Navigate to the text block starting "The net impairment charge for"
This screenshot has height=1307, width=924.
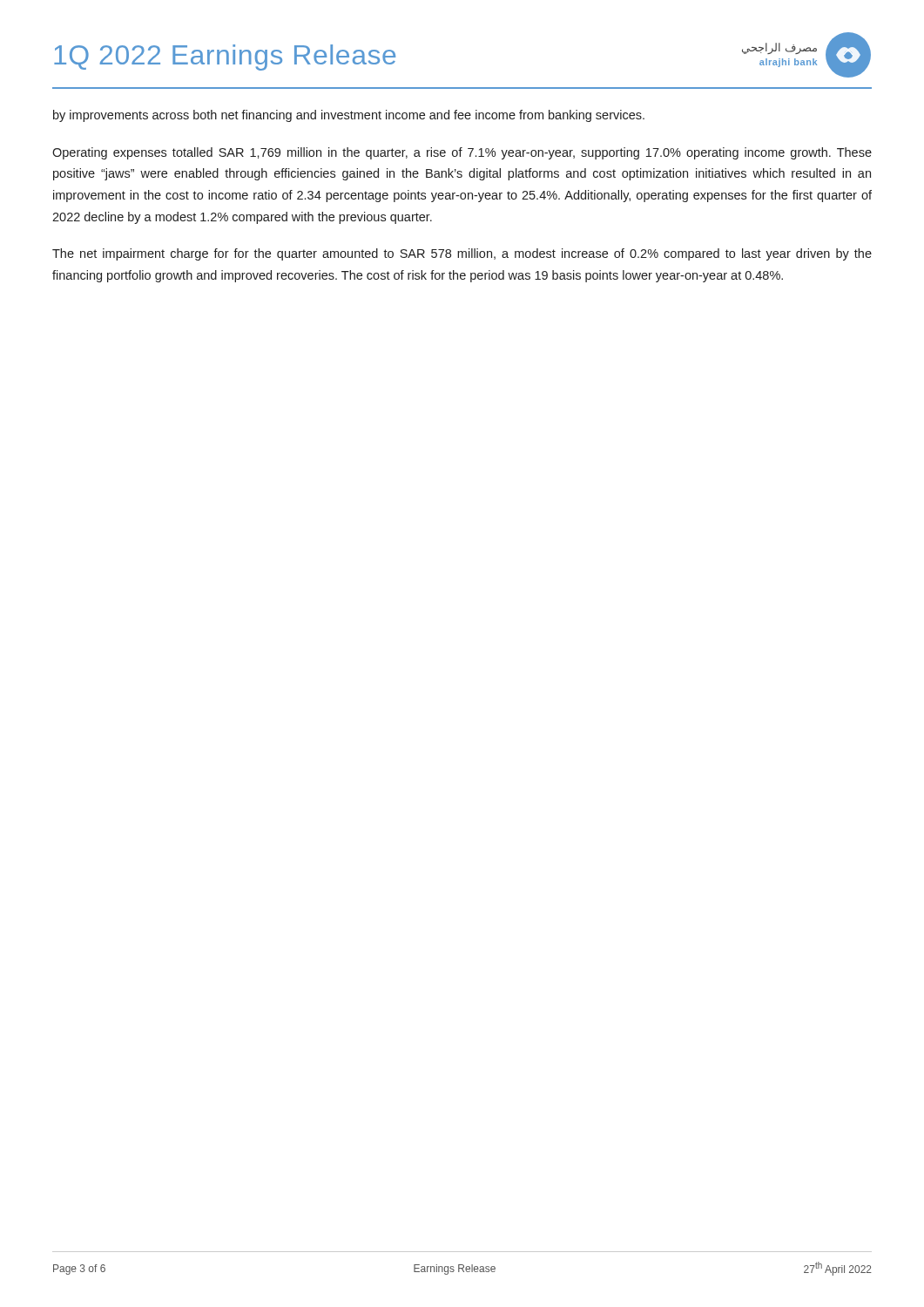462,264
